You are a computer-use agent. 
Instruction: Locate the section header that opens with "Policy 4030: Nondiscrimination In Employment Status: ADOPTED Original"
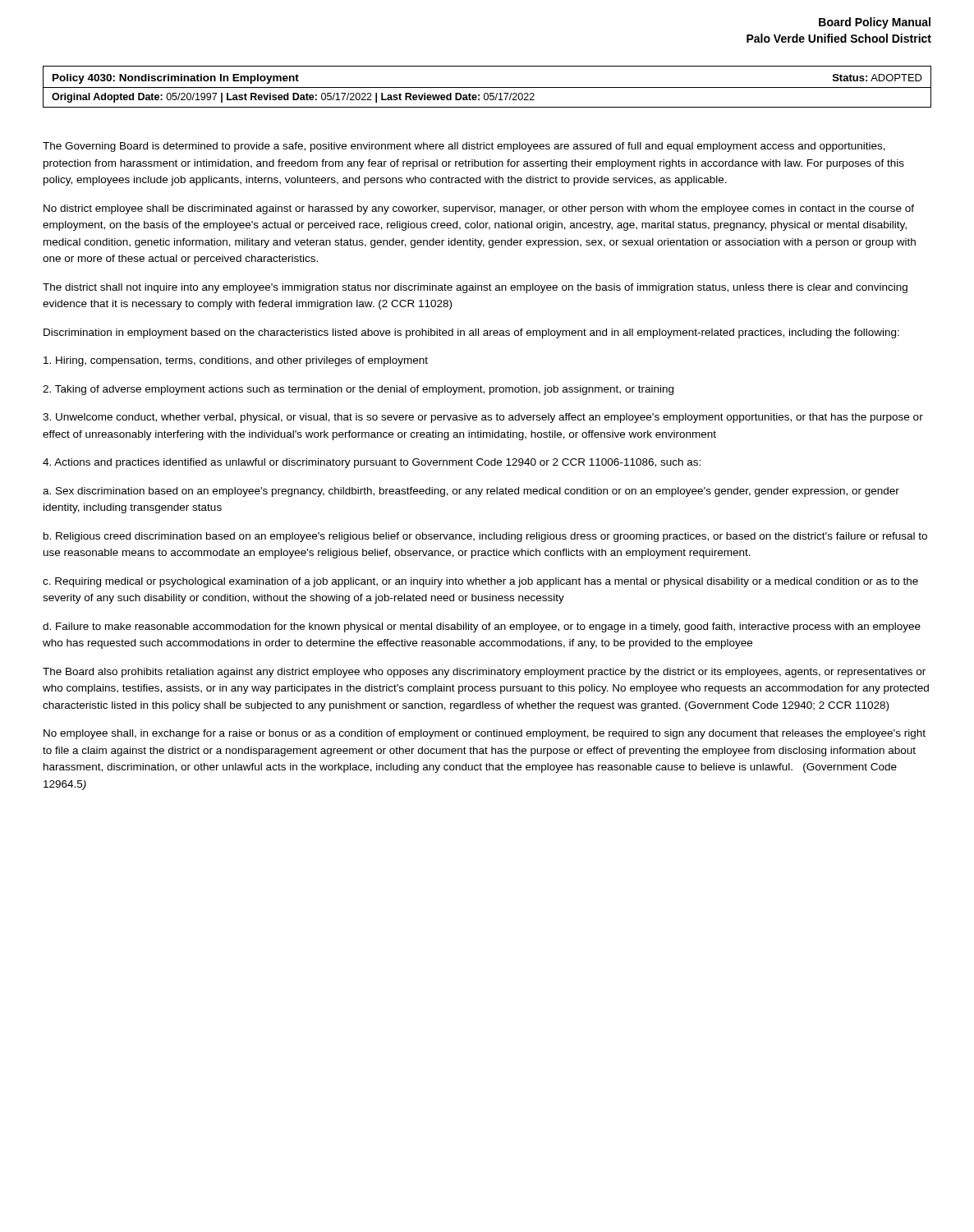tap(487, 87)
